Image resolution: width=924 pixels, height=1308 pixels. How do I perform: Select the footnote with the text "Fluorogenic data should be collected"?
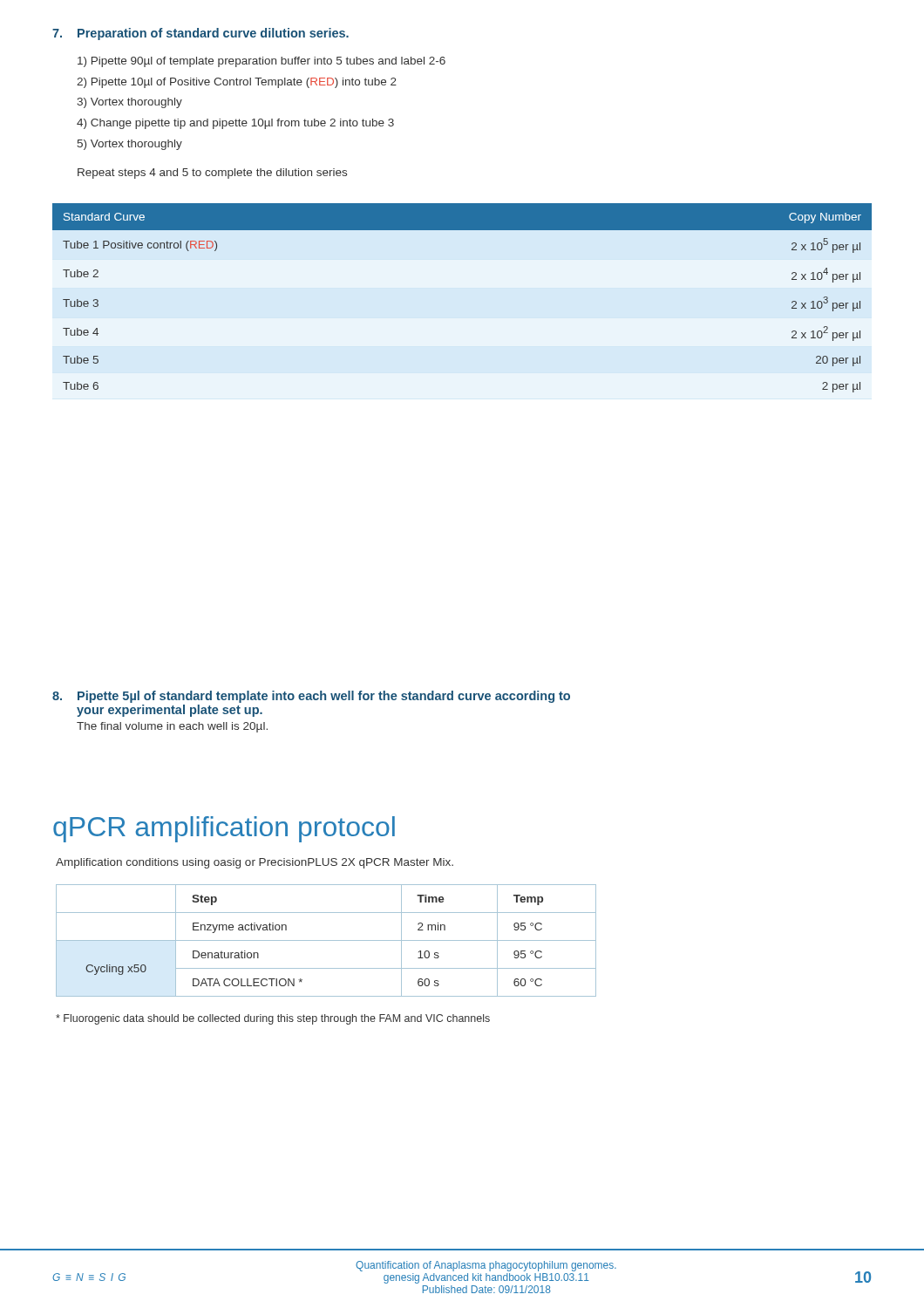[x=273, y=1018]
